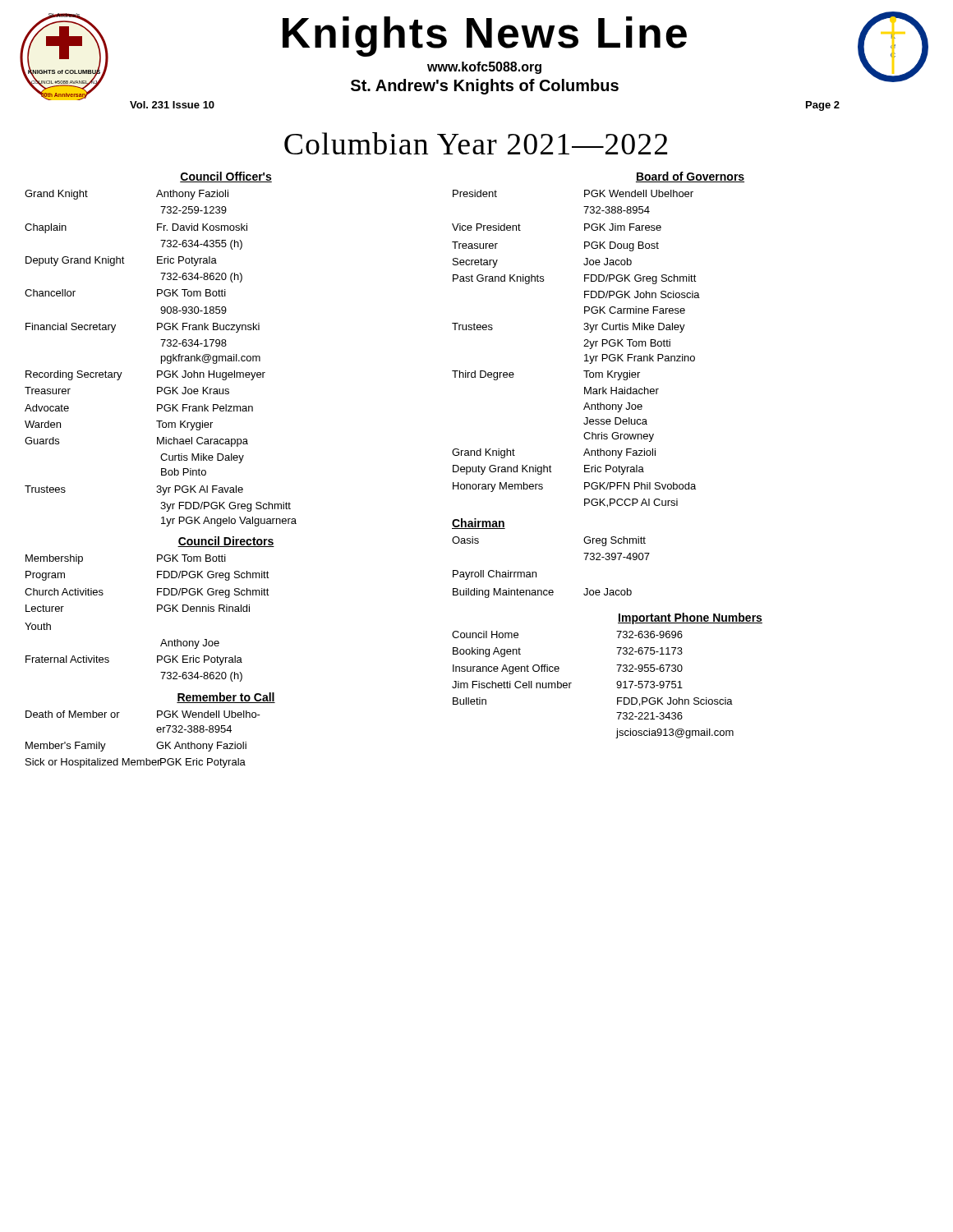The width and height of the screenshot is (953, 1232).
Task: Click on the text block starting "Guards Michael Caracappa"
Action: coord(226,441)
